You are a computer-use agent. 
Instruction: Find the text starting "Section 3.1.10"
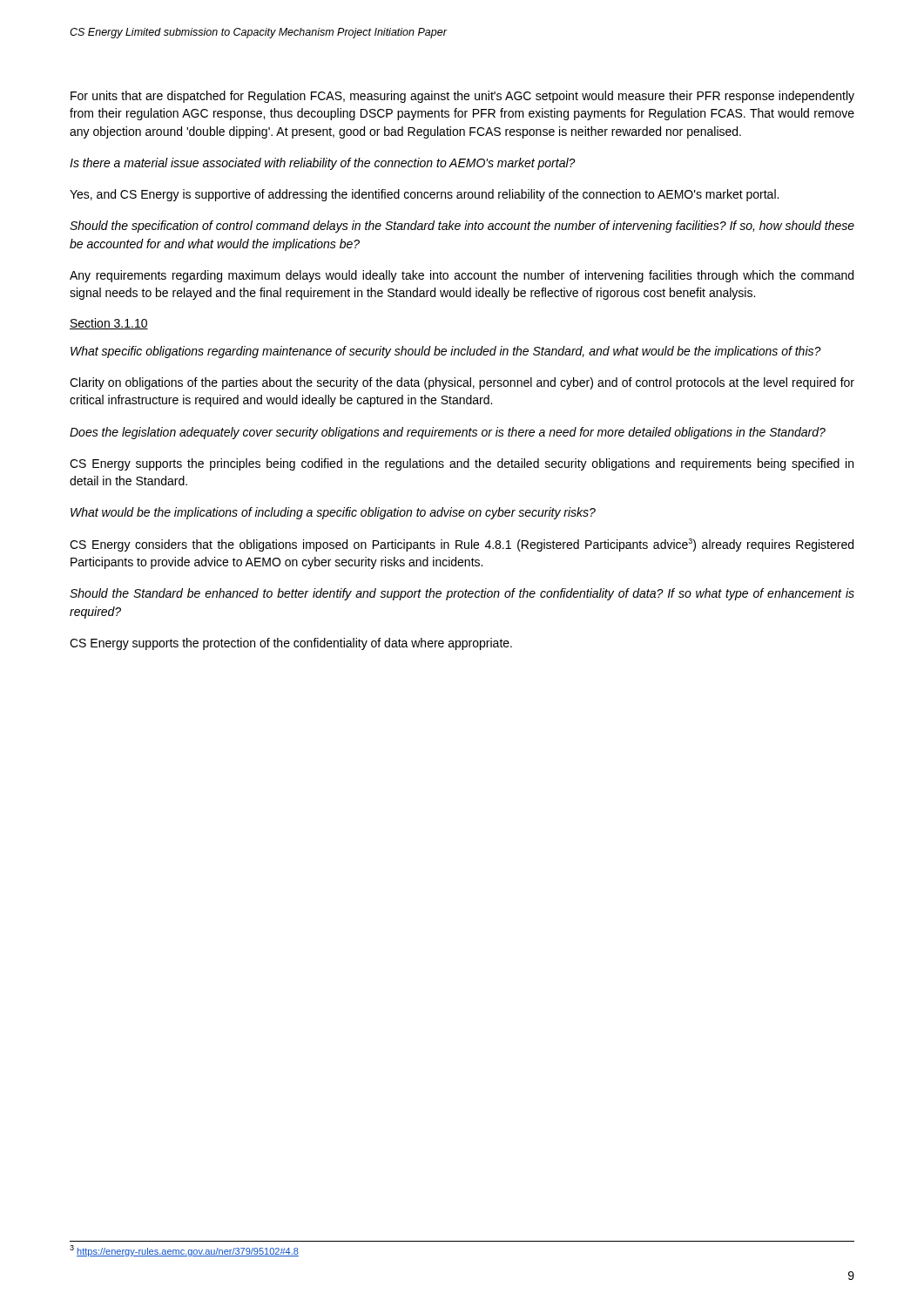(x=109, y=323)
